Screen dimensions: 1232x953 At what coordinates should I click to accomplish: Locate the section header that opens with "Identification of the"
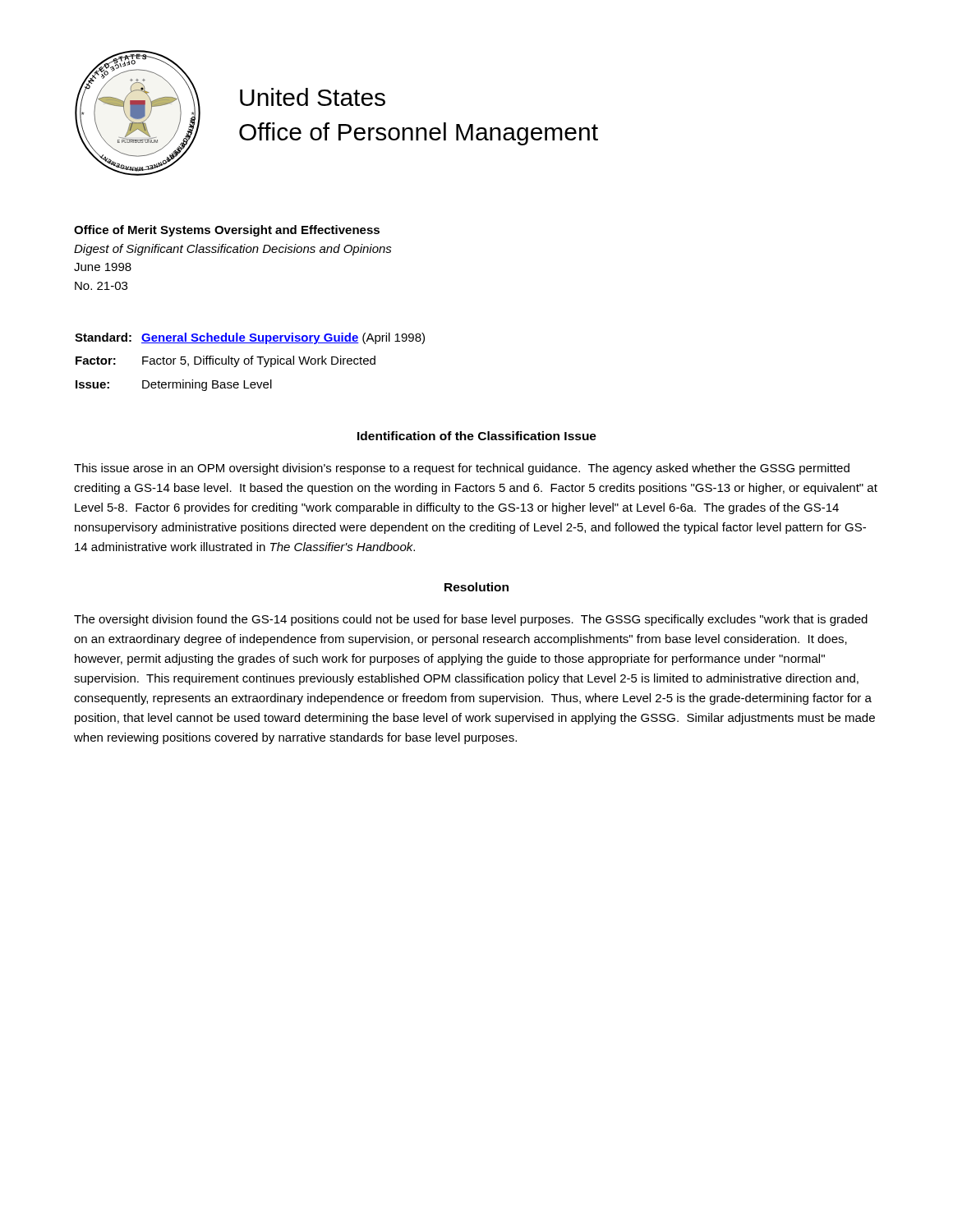[476, 436]
